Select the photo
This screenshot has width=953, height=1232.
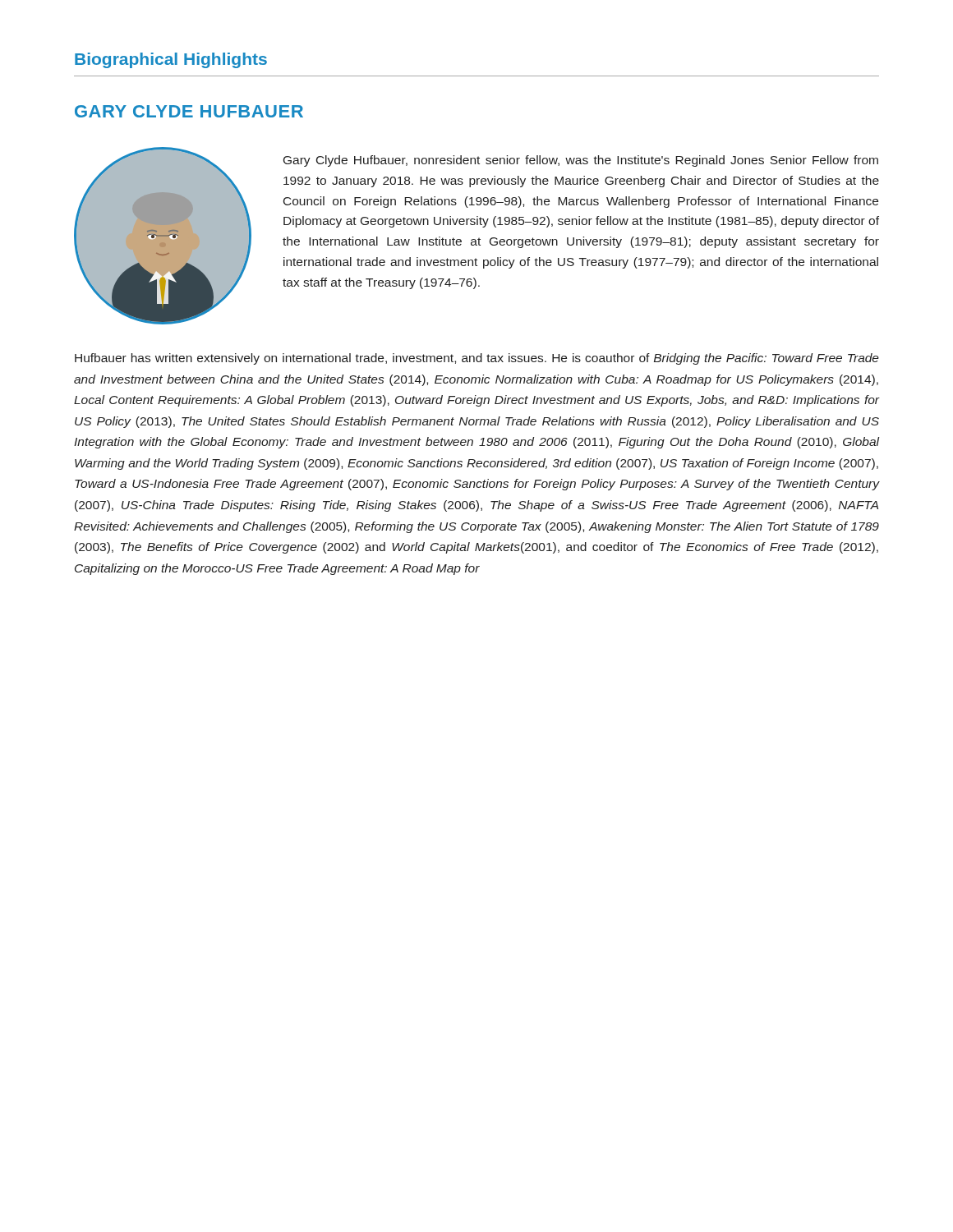tap(163, 236)
